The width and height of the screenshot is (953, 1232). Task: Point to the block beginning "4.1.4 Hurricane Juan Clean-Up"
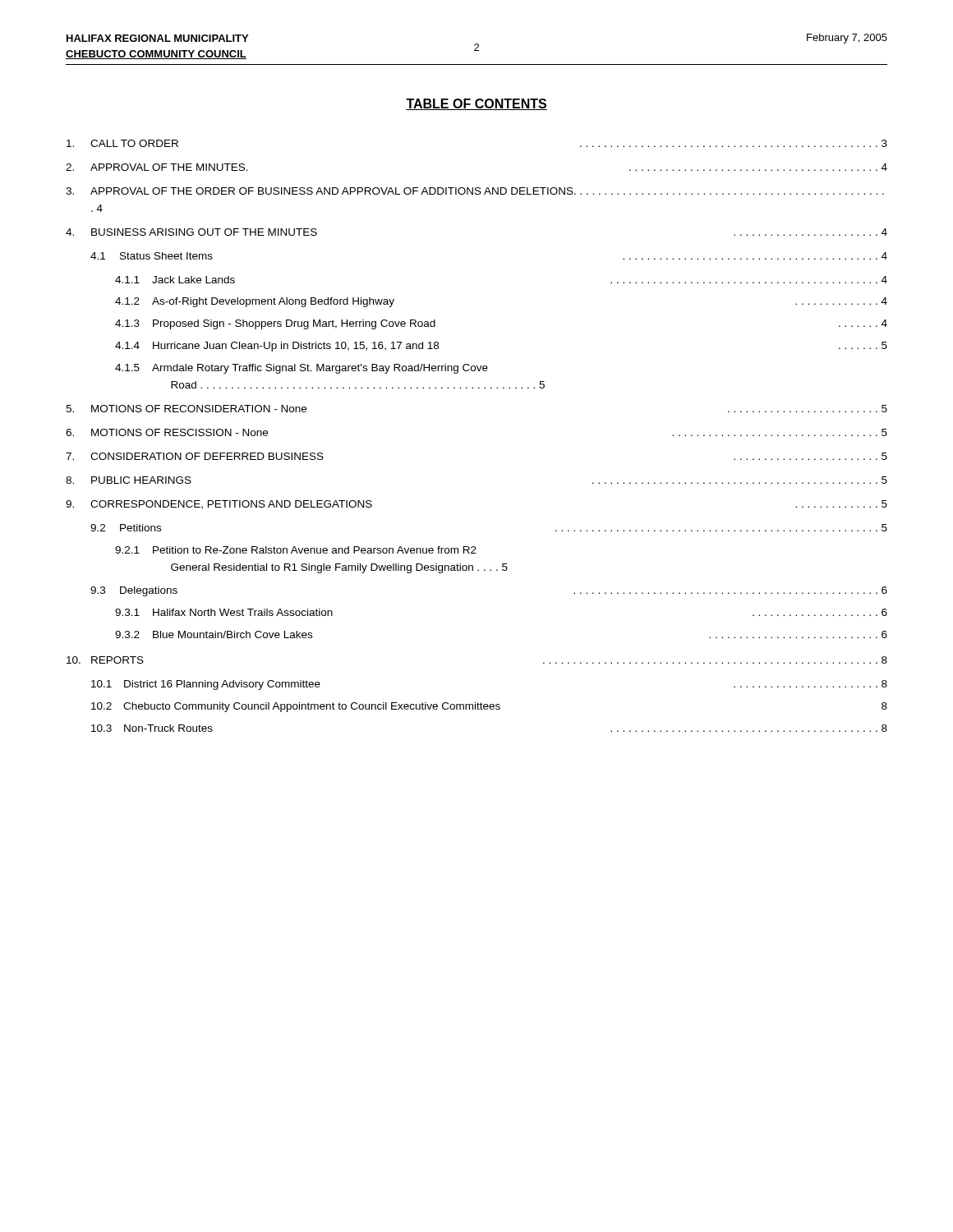click(127, 346)
